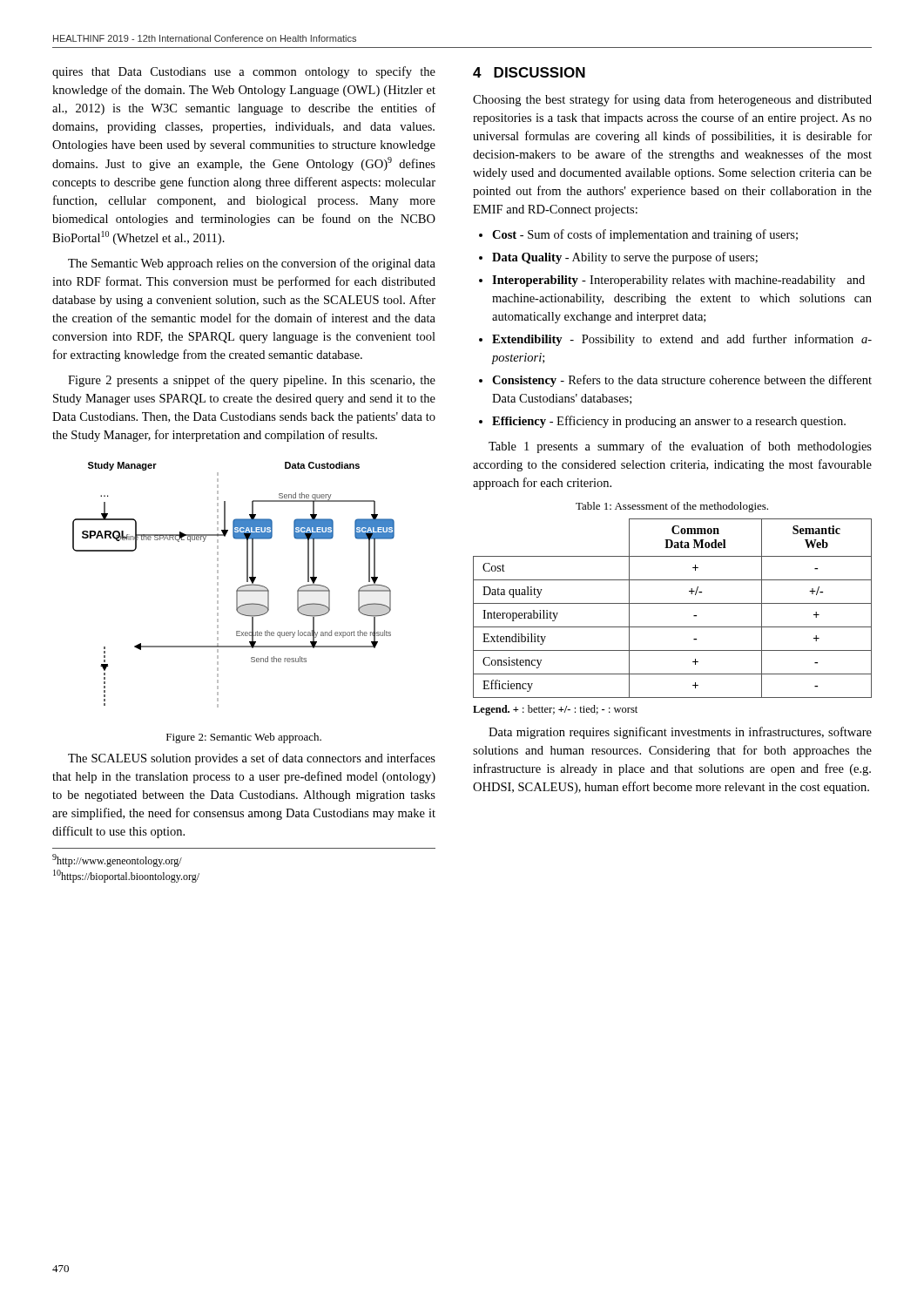The image size is (924, 1307).
Task: Find "Figure 2: Semantic Web approach." on this page
Action: pos(244,737)
